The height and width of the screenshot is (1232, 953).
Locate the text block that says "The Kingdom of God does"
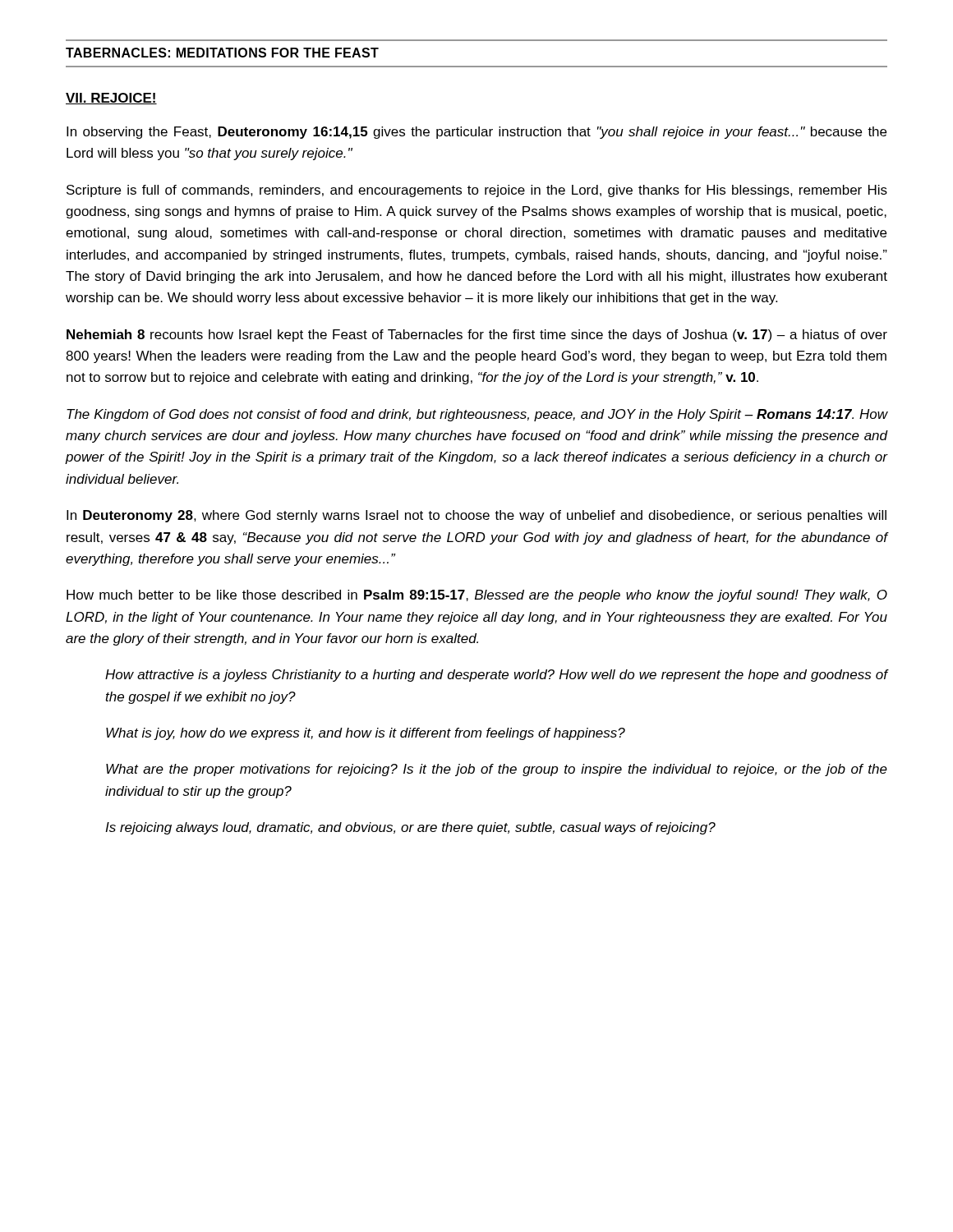tap(476, 447)
